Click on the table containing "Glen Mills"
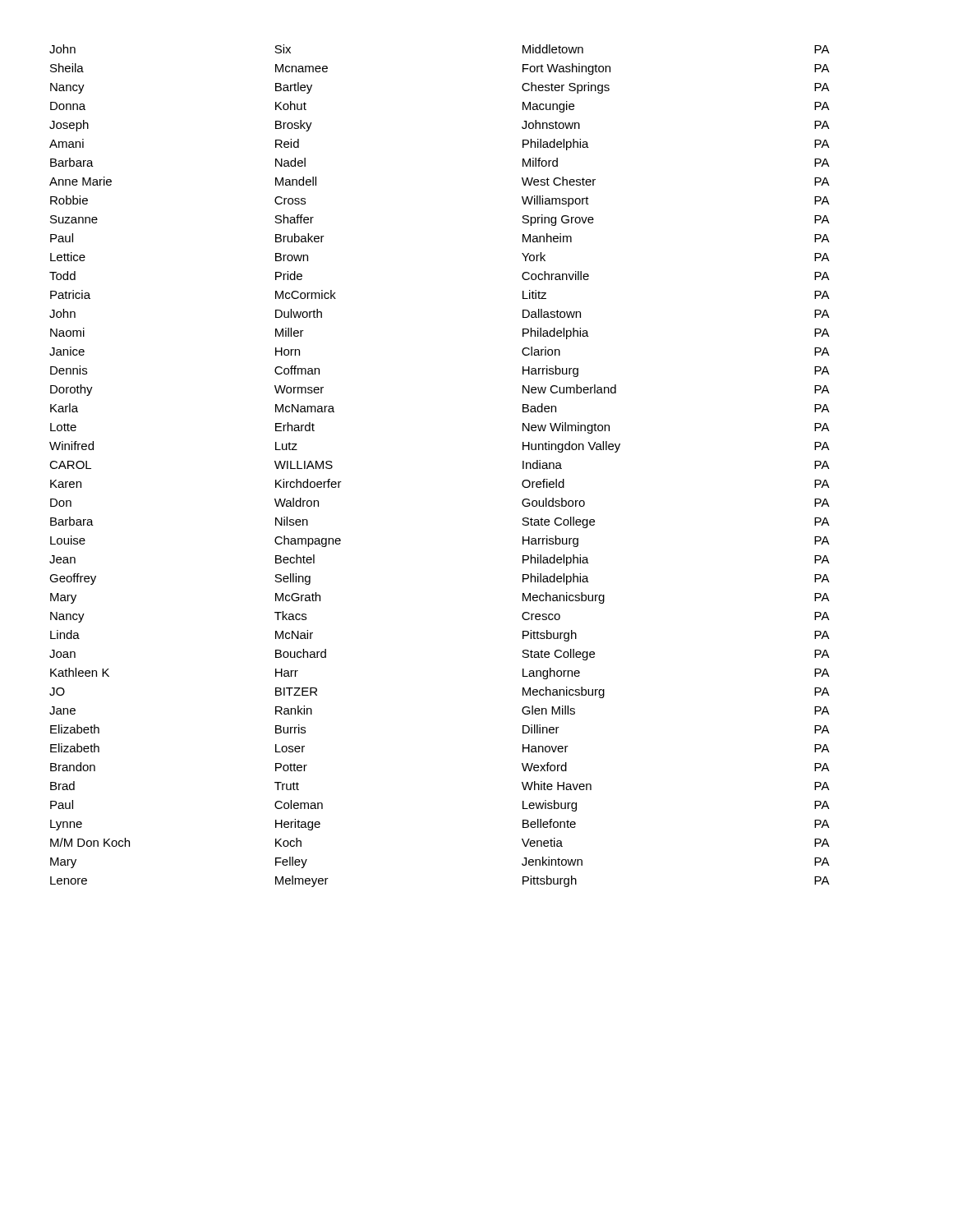Image resolution: width=953 pixels, height=1232 pixels. (476, 464)
